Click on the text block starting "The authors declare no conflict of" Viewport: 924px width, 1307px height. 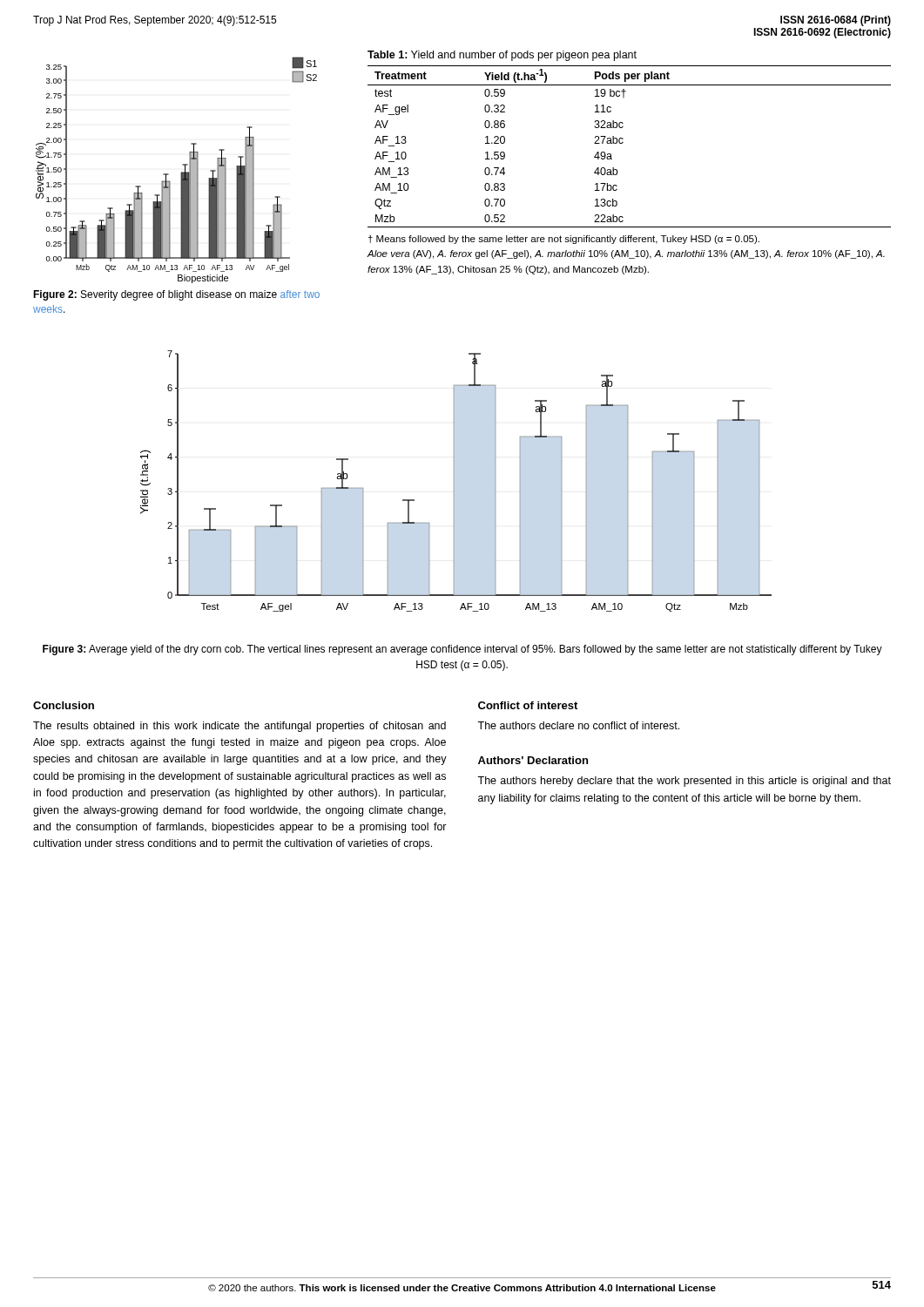coord(579,726)
